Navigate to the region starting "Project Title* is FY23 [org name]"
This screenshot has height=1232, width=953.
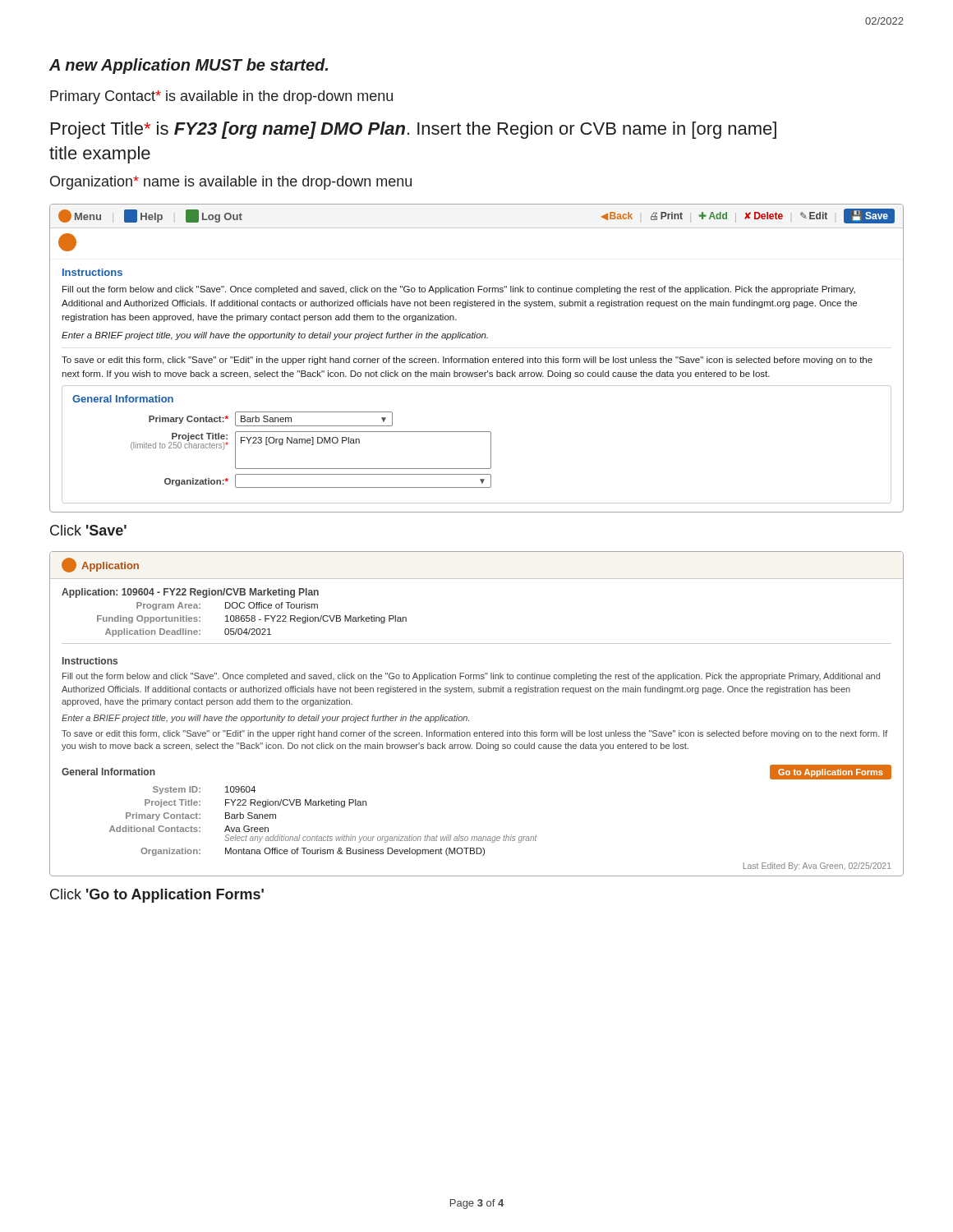pyautogui.click(x=413, y=141)
